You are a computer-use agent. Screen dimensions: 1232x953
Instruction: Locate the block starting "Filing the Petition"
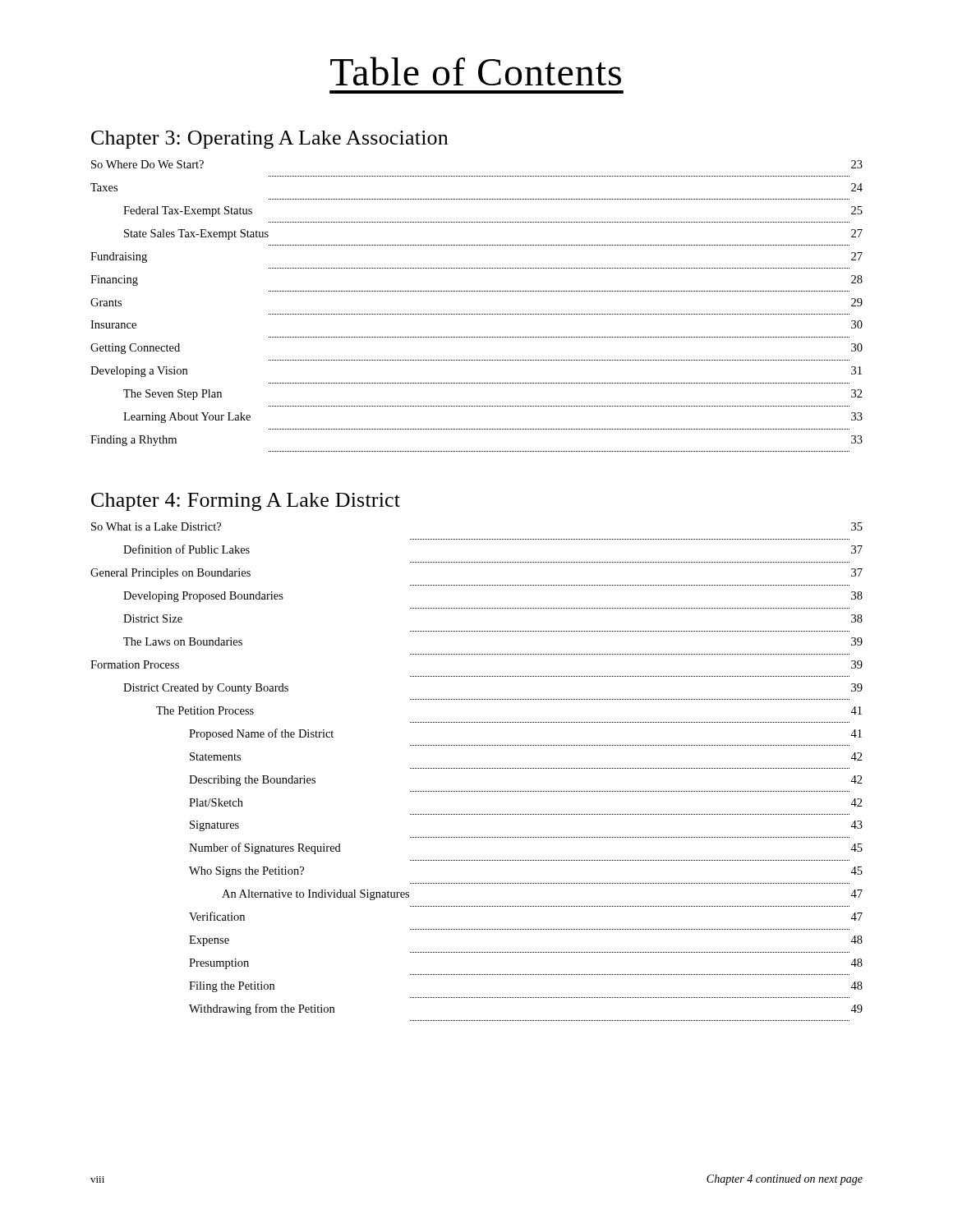(476, 986)
